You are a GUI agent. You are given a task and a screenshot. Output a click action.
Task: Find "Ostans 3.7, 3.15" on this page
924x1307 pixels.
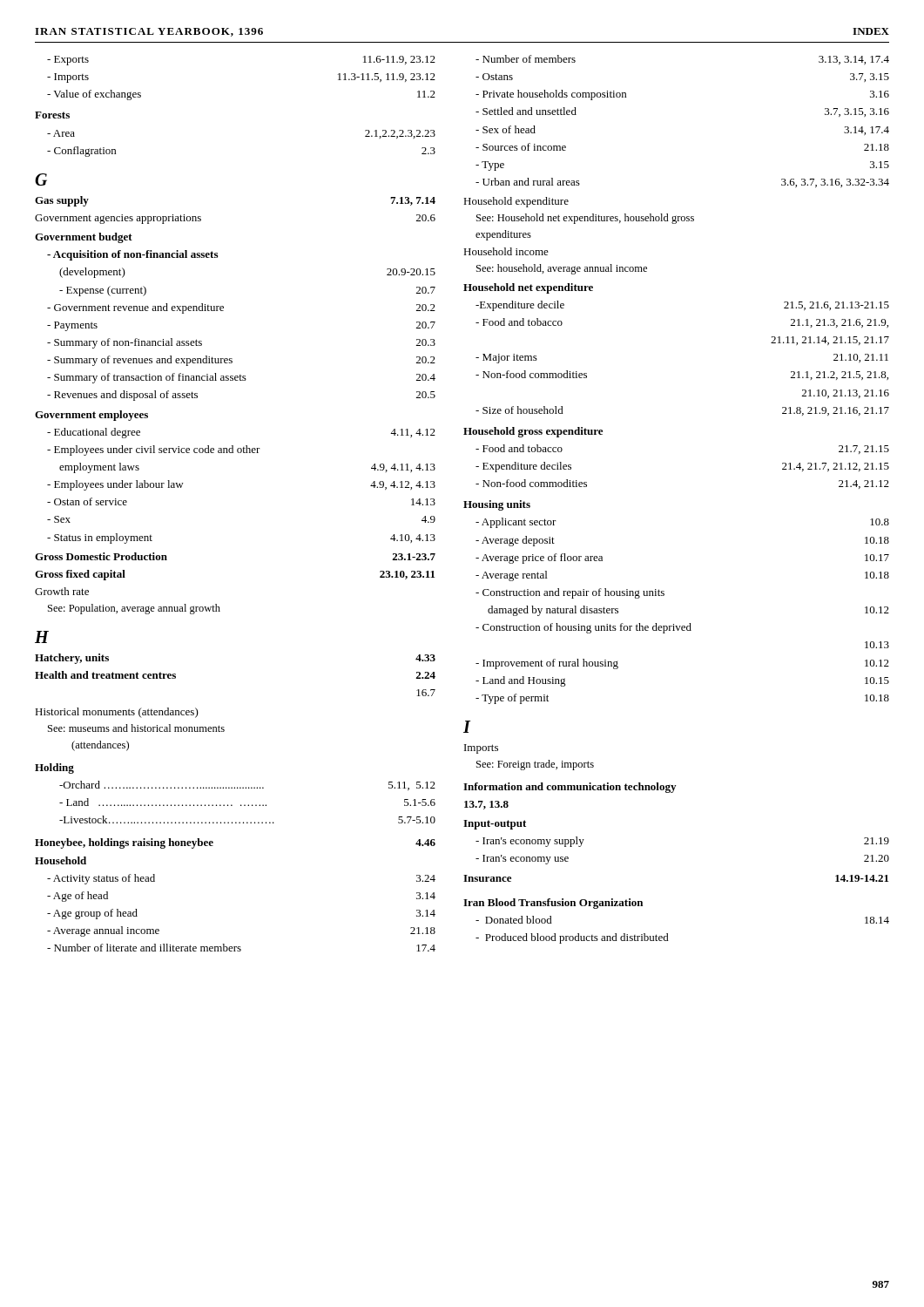(x=492, y=77)
